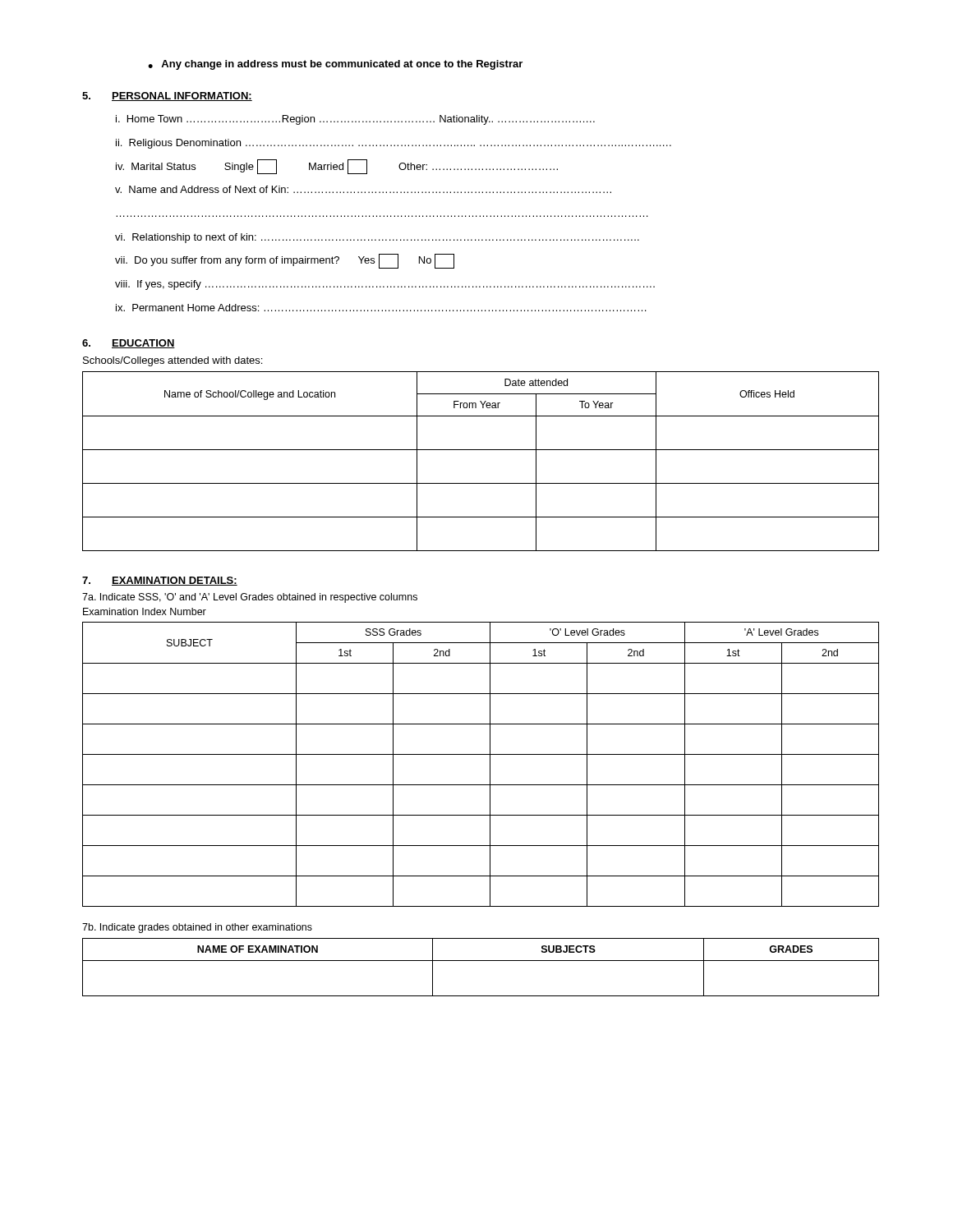Point to "7b. Indicate grades obtained in other examinations"
Screen dimensions: 1232x953
pyautogui.click(x=197, y=927)
